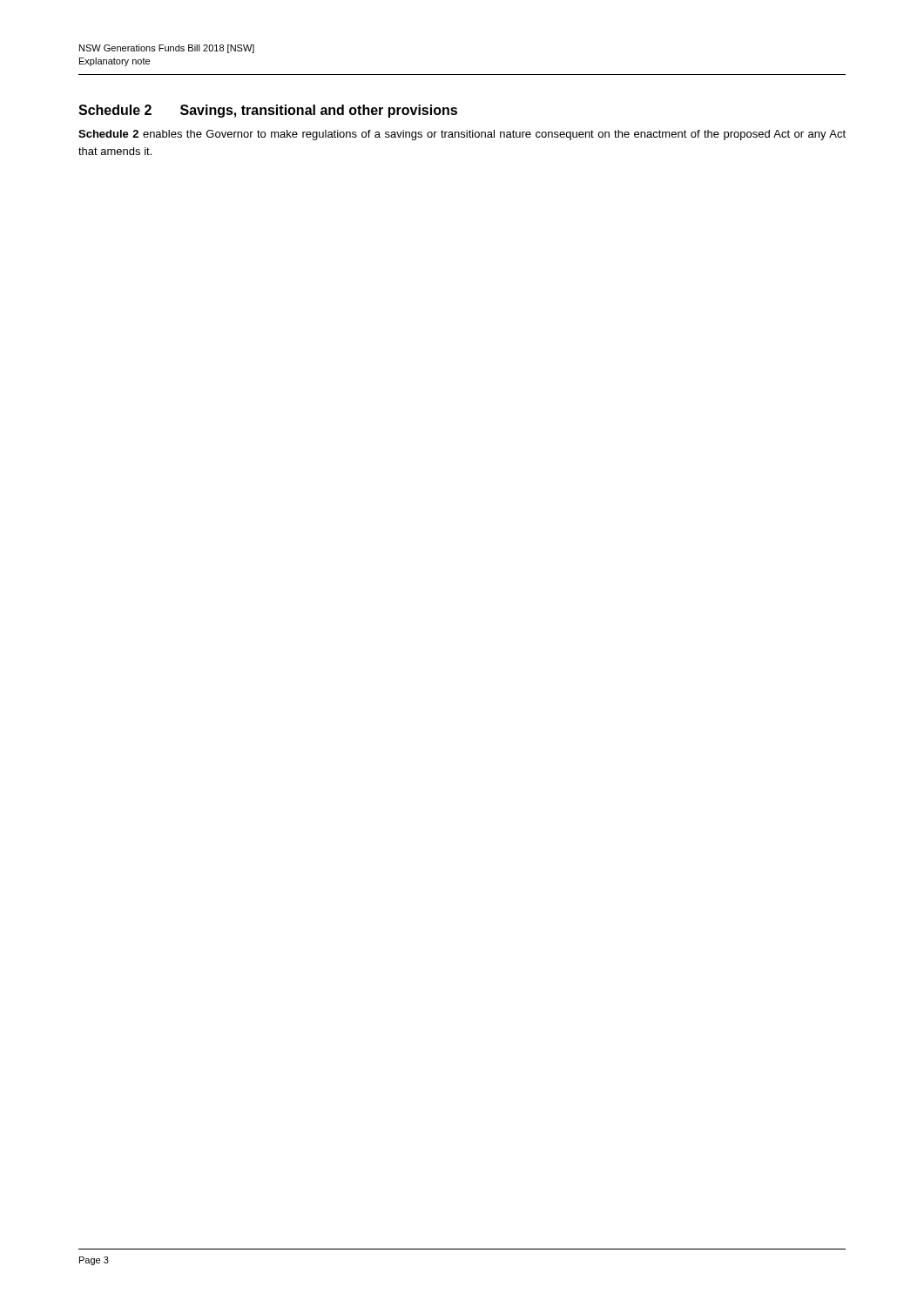Viewport: 924px width, 1307px height.
Task: Click on the text block containing "Schedule 2 enables the Governor to make"
Action: point(462,142)
